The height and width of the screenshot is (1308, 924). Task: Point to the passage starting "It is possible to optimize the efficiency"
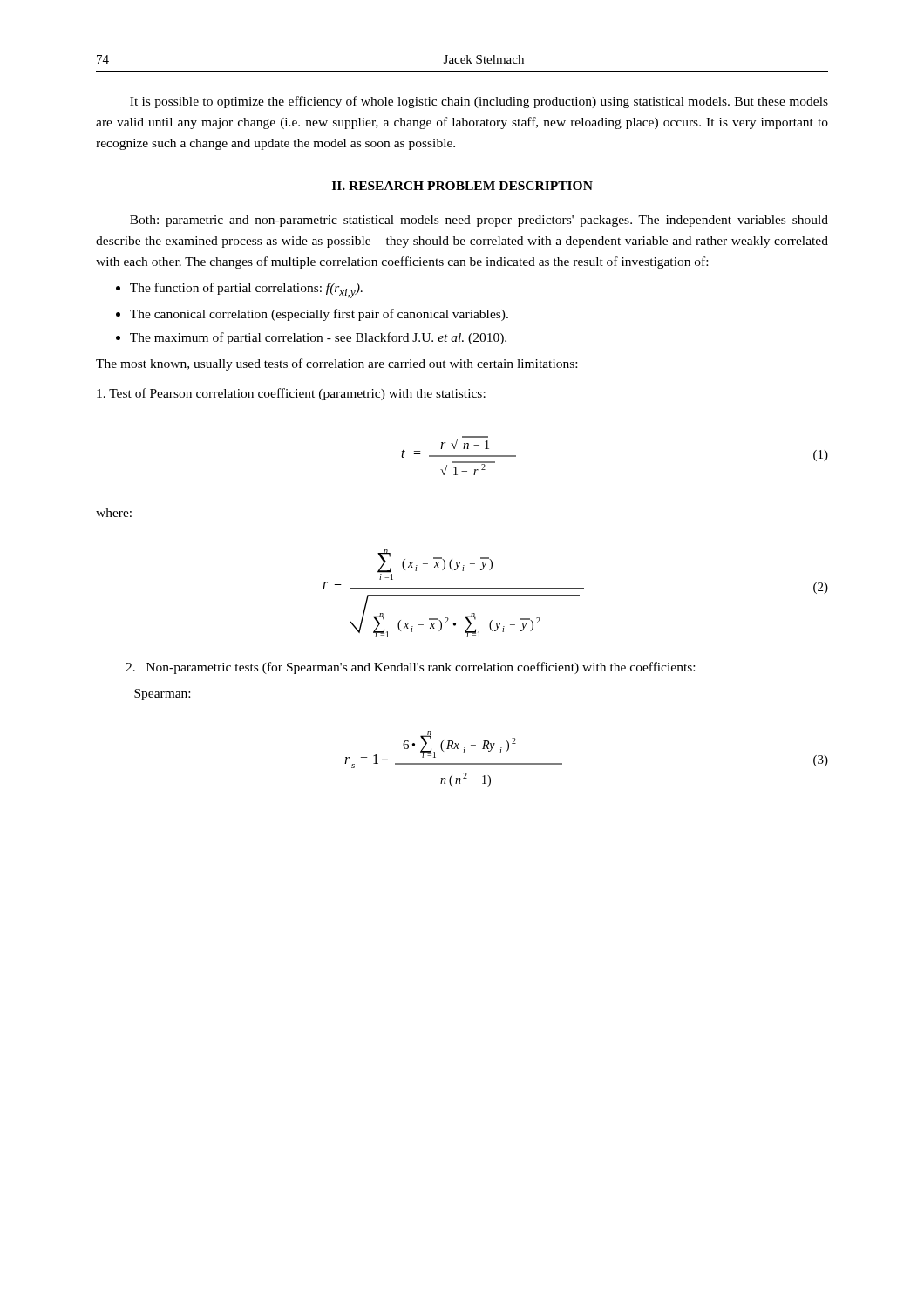462,122
